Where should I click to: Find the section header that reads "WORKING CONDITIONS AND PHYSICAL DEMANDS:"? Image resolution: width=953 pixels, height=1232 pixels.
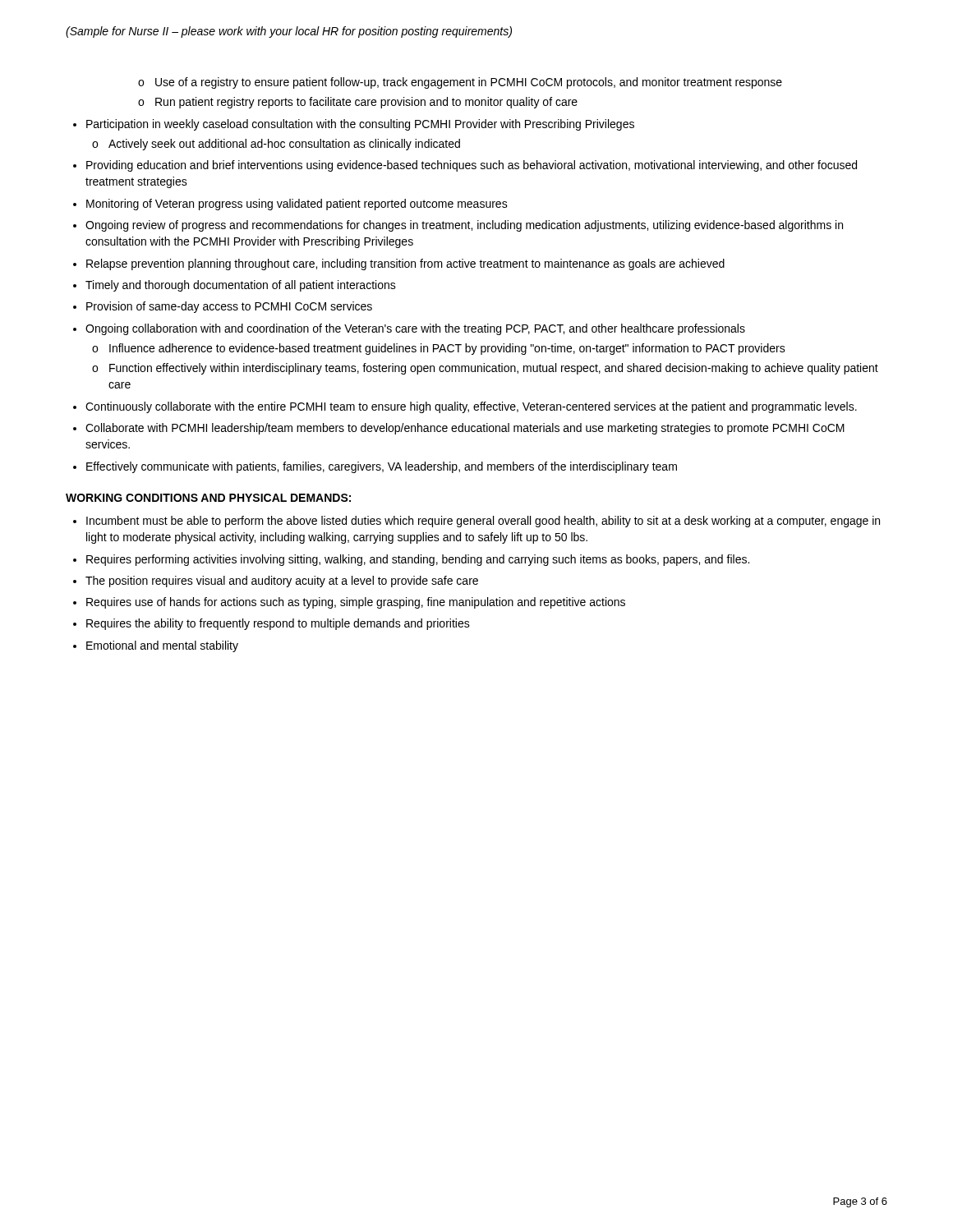tap(209, 498)
